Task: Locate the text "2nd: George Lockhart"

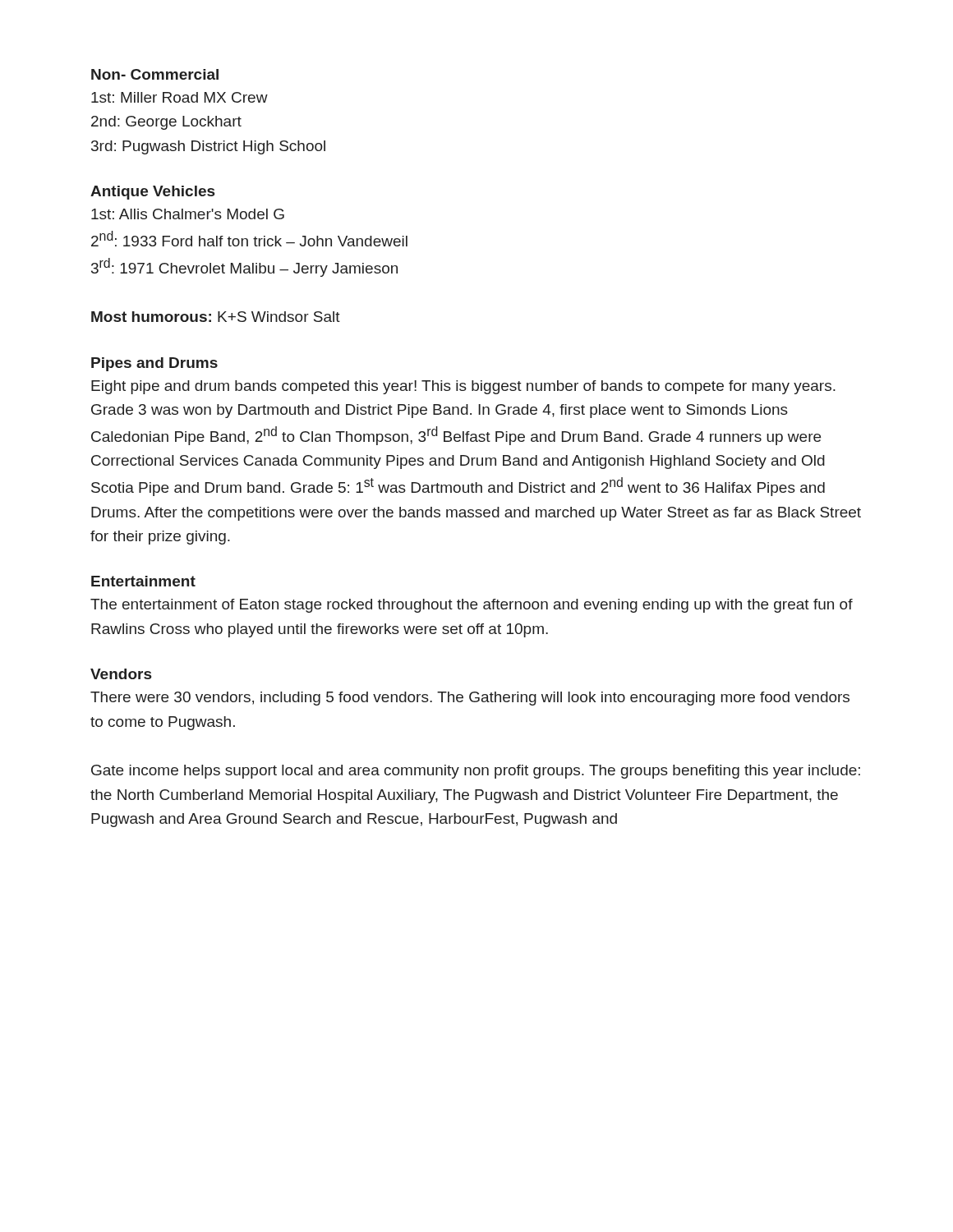Action: coord(166,121)
